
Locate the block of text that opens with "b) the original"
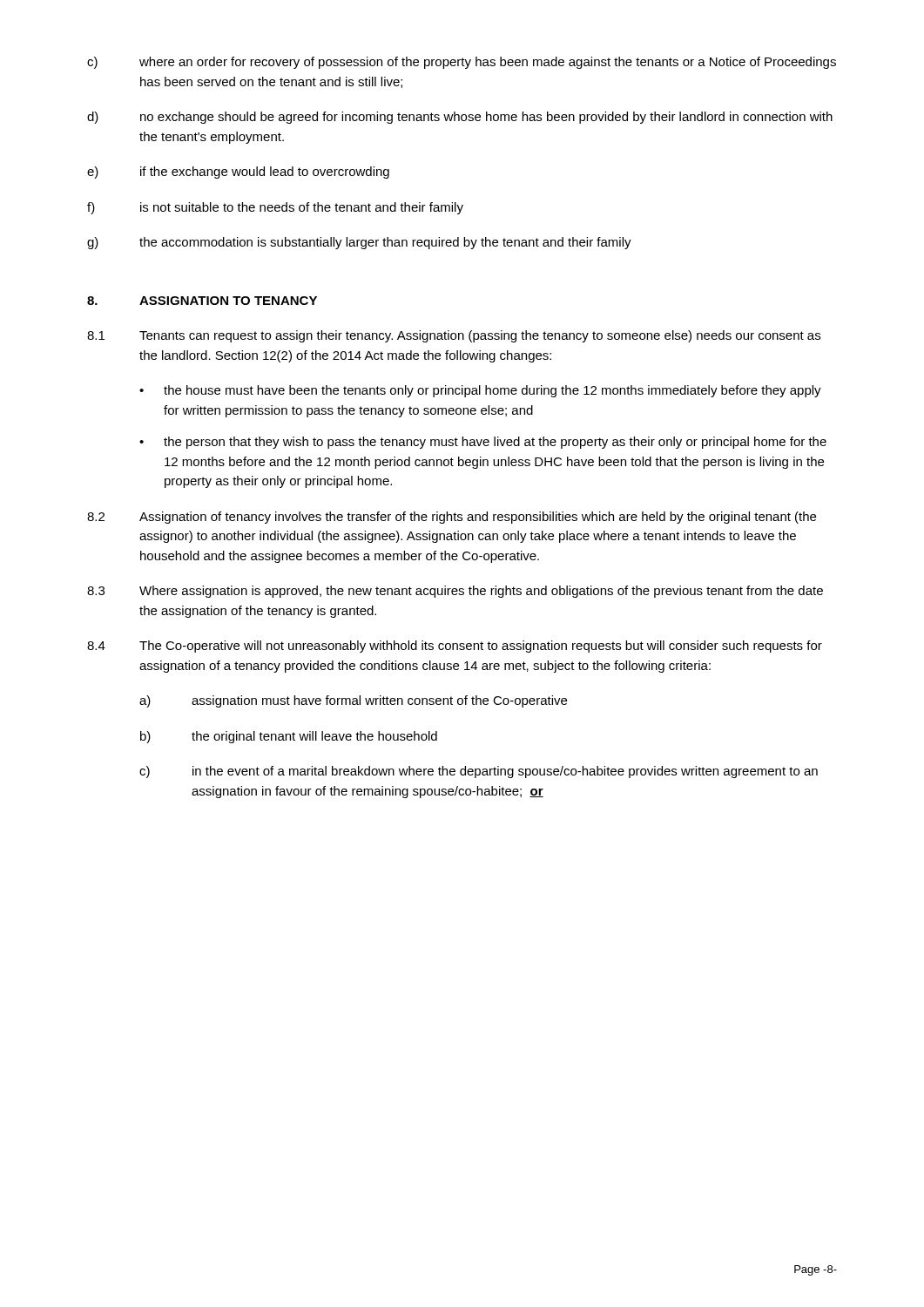coord(289,737)
